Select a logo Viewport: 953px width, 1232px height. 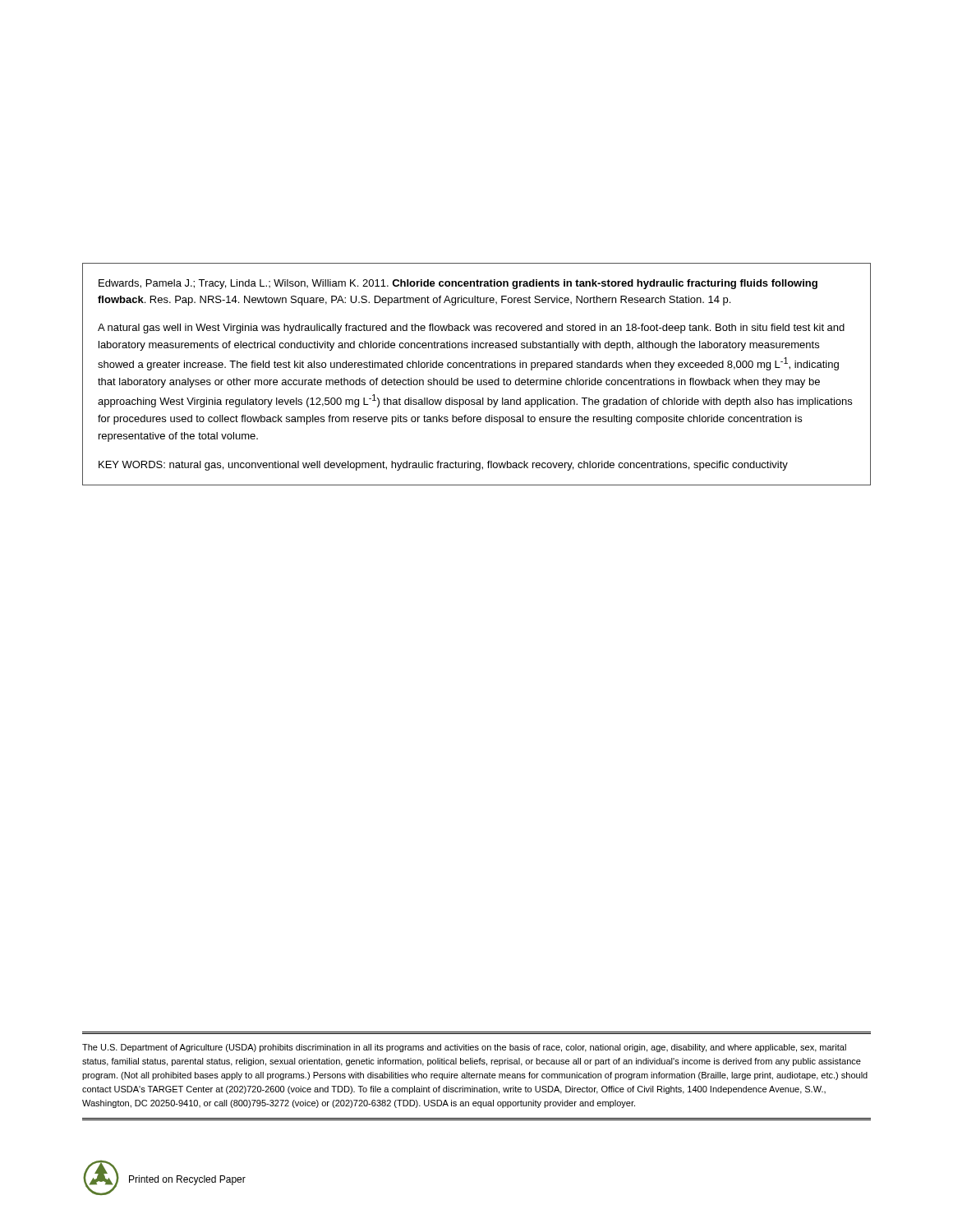point(101,1179)
